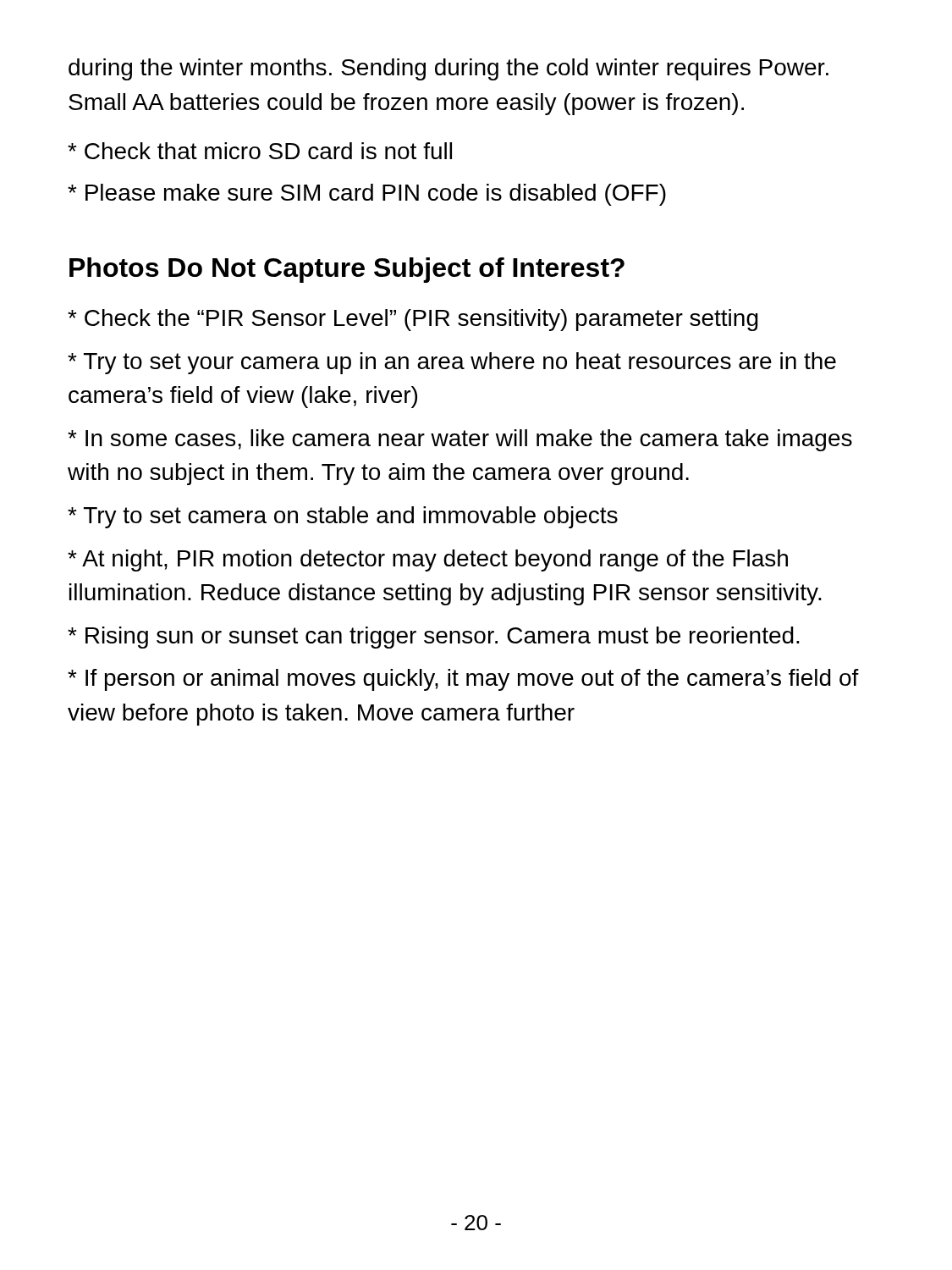Select the block starting "during the winter months. Sending"
This screenshot has height=1270, width=952.
[449, 85]
